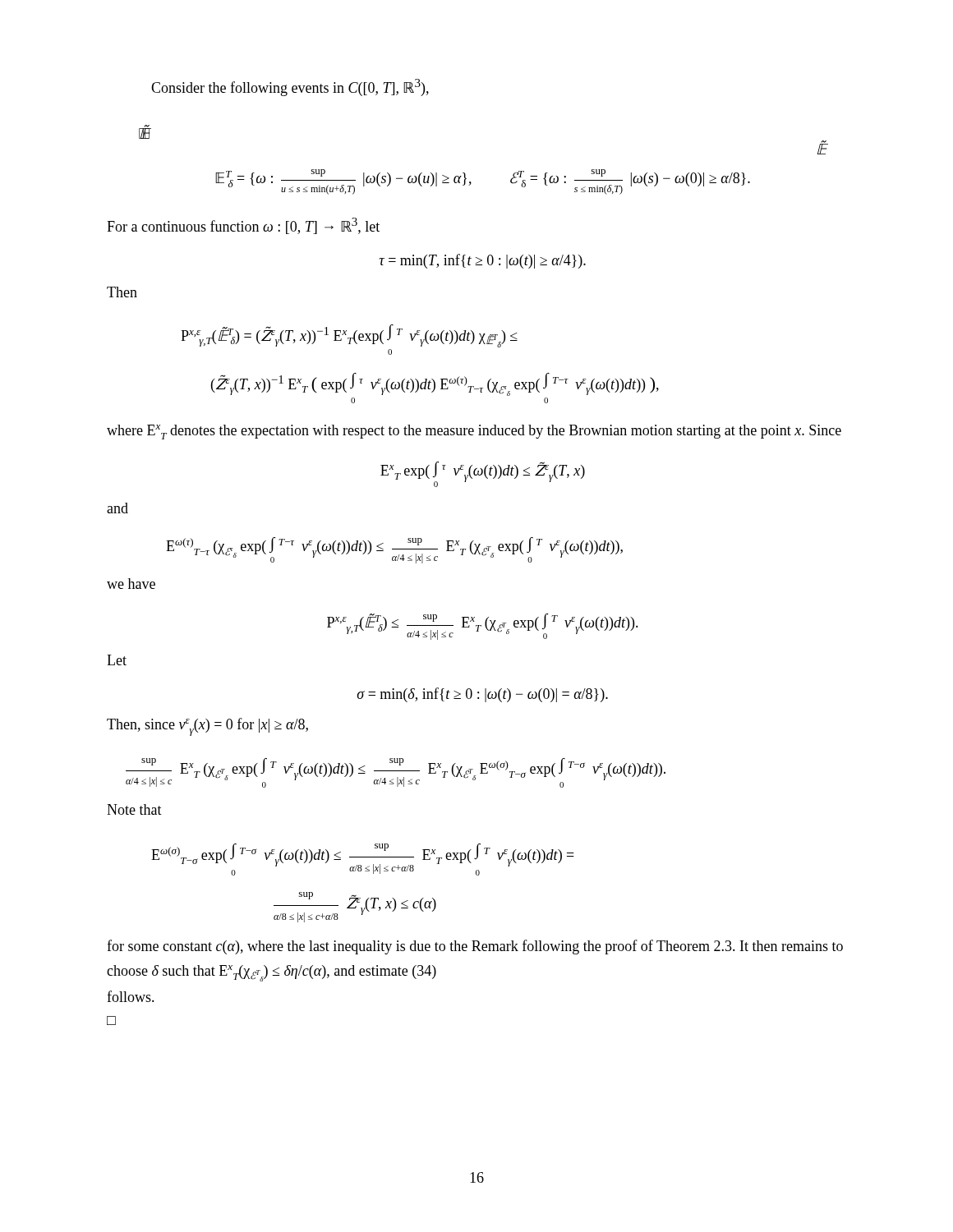
Task: Locate the block of text that opens with "Consider the following"
Action: [290, 86]
